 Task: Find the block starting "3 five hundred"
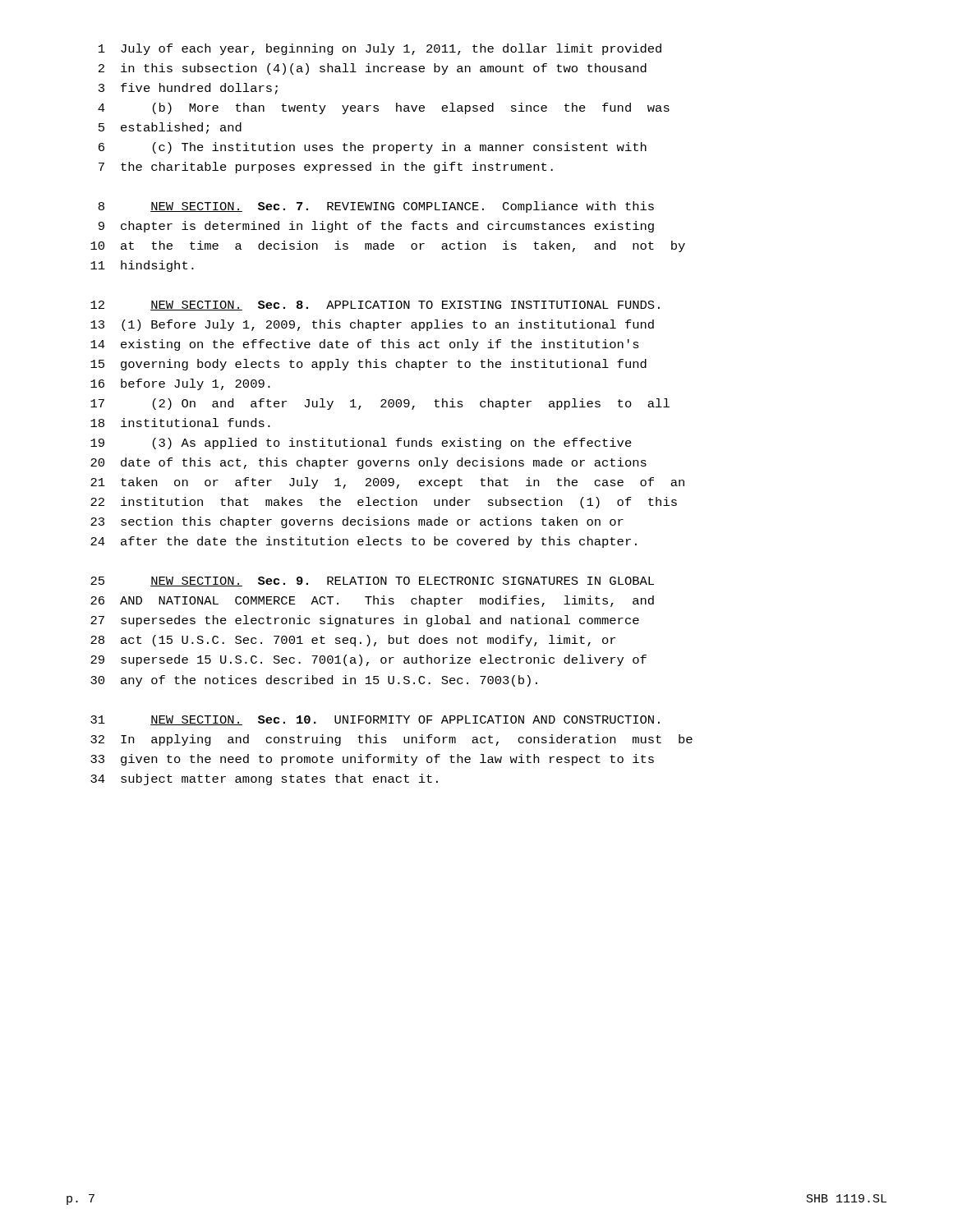188,89
